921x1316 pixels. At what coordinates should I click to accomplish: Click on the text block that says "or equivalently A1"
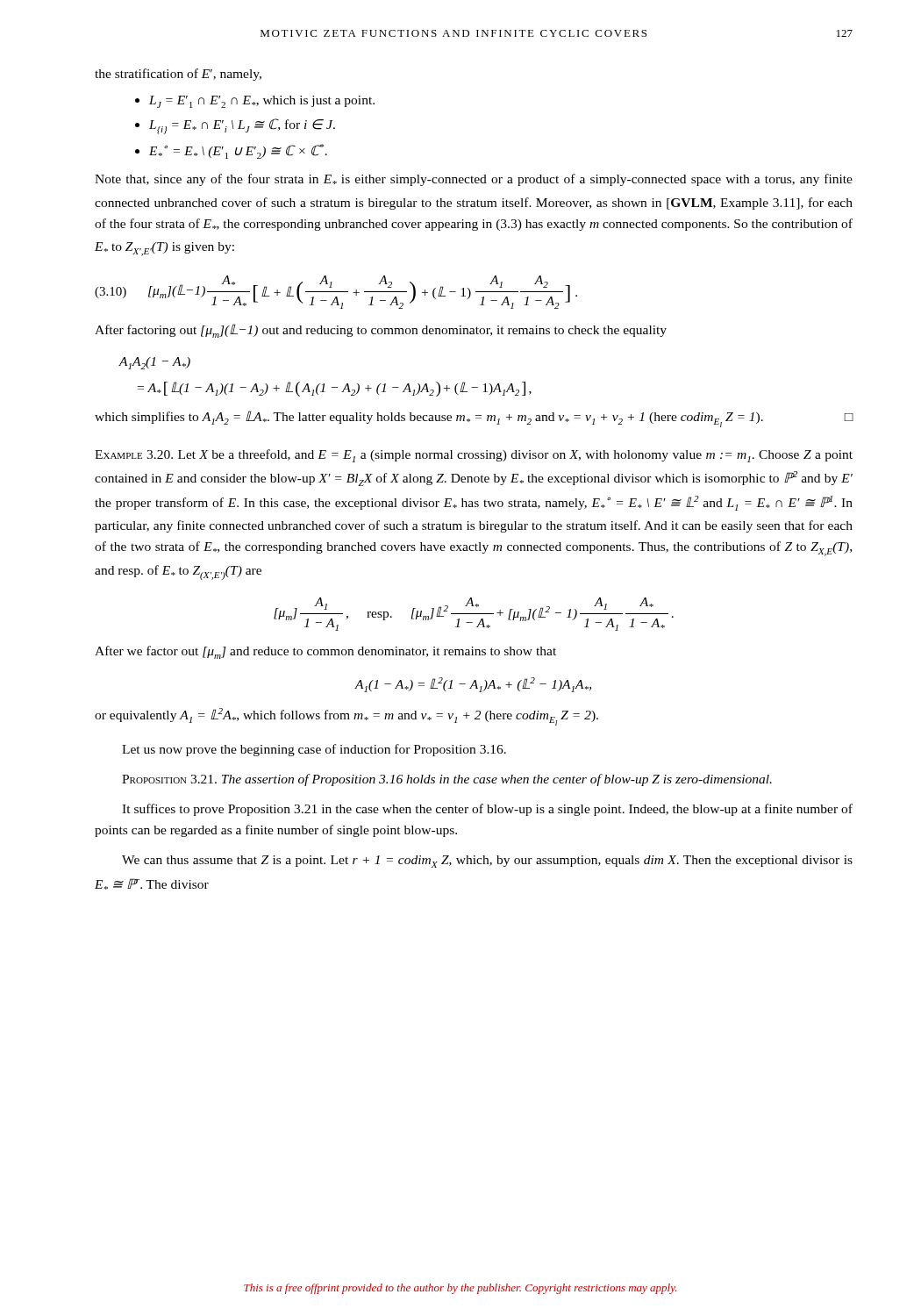pyautogui.click(x=347, y=717)
